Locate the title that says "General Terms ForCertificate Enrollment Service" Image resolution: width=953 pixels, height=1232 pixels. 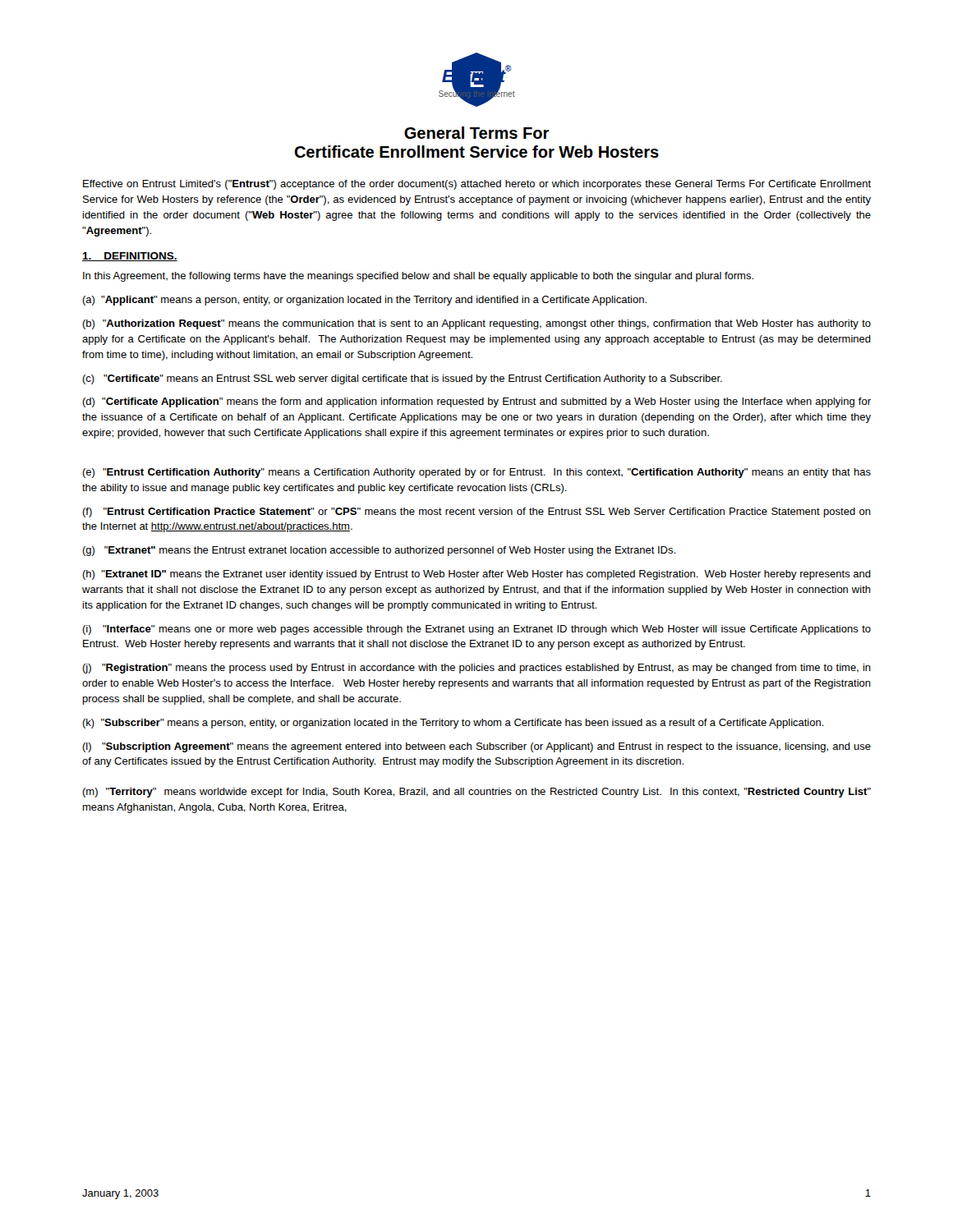pos(476,143)
